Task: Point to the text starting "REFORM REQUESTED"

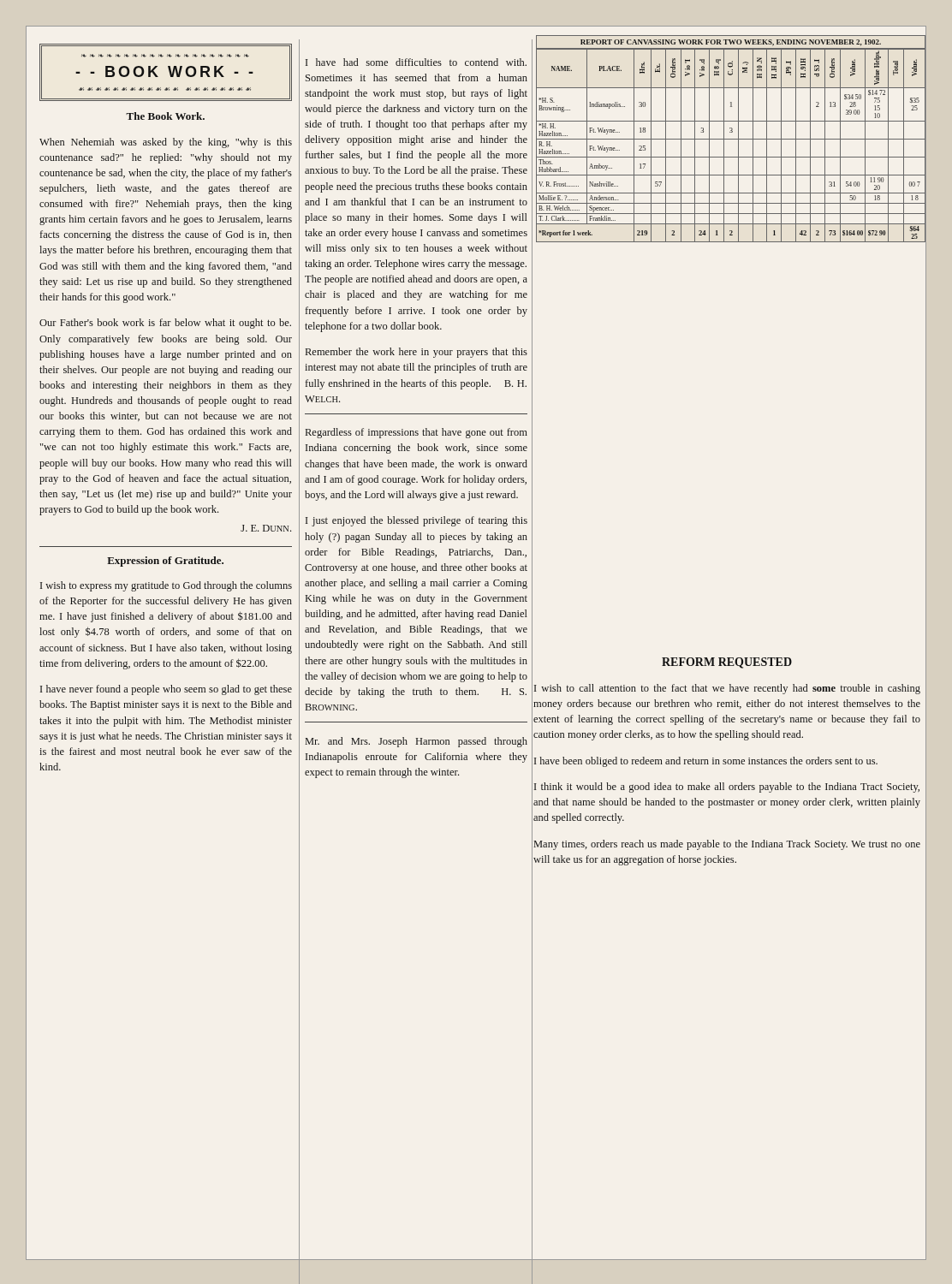Action: tap(727, 663)
